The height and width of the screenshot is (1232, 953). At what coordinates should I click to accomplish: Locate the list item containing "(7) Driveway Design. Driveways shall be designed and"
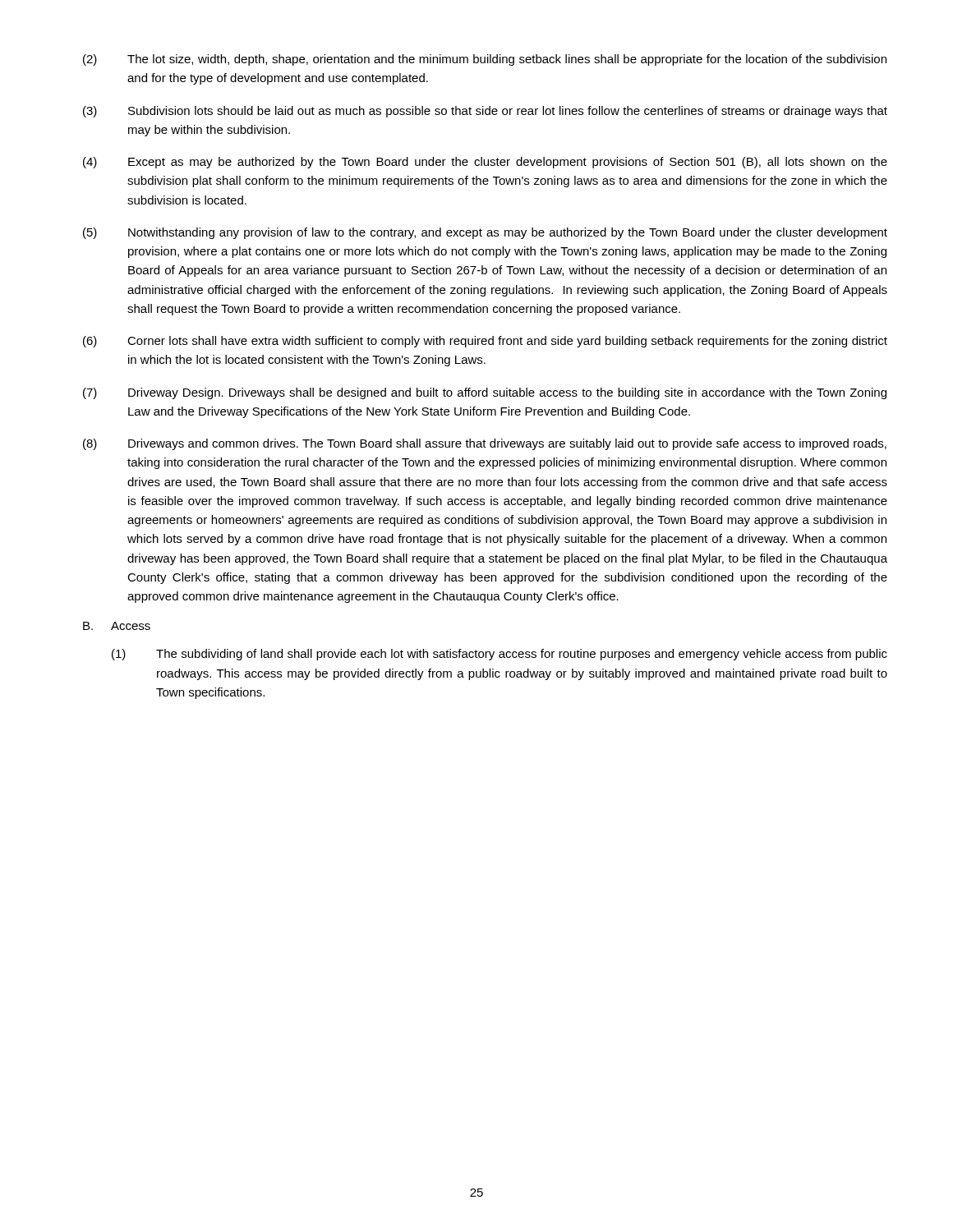pos(485,401)
